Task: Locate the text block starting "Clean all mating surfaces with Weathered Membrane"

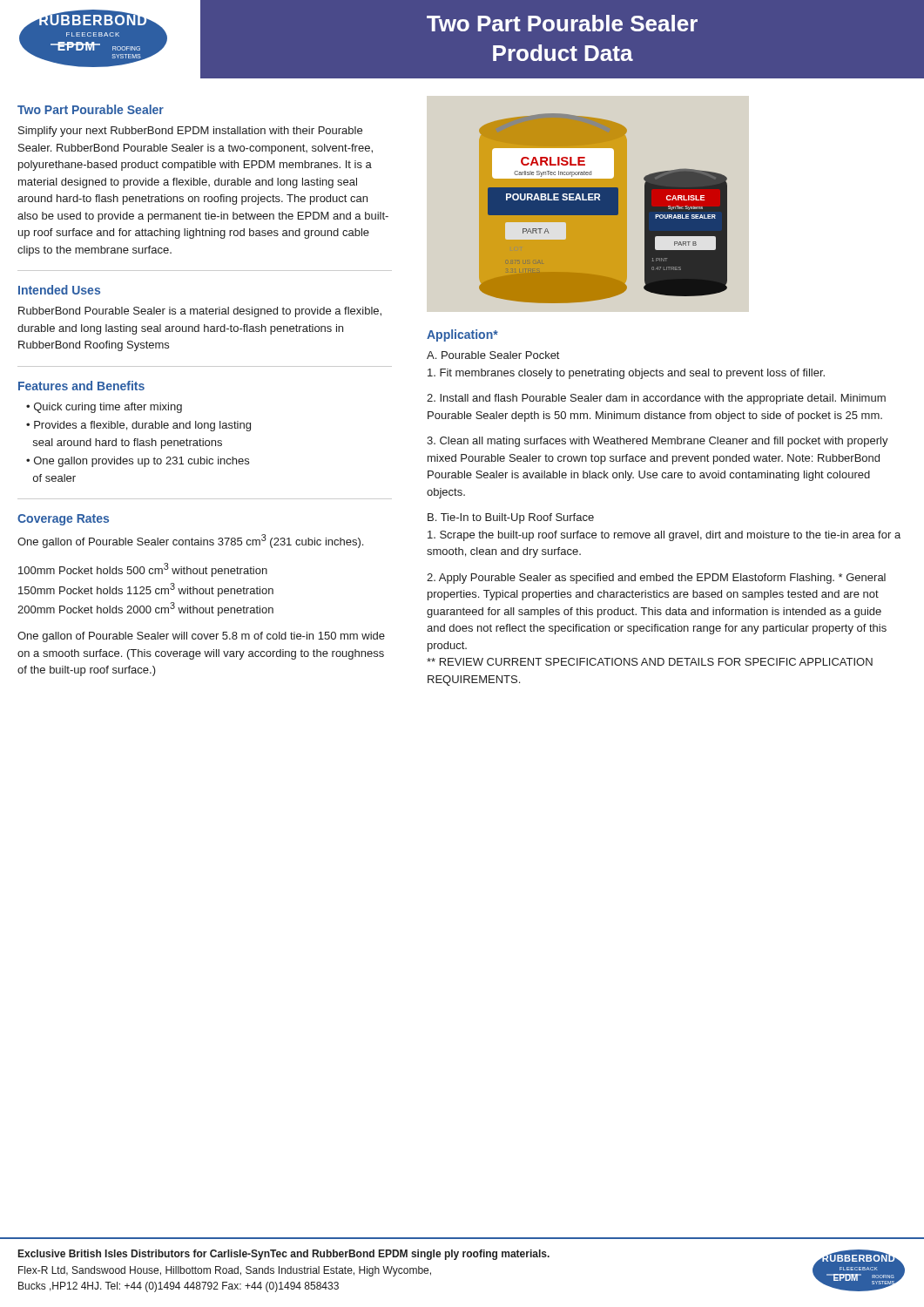Action: click(657, 466)
